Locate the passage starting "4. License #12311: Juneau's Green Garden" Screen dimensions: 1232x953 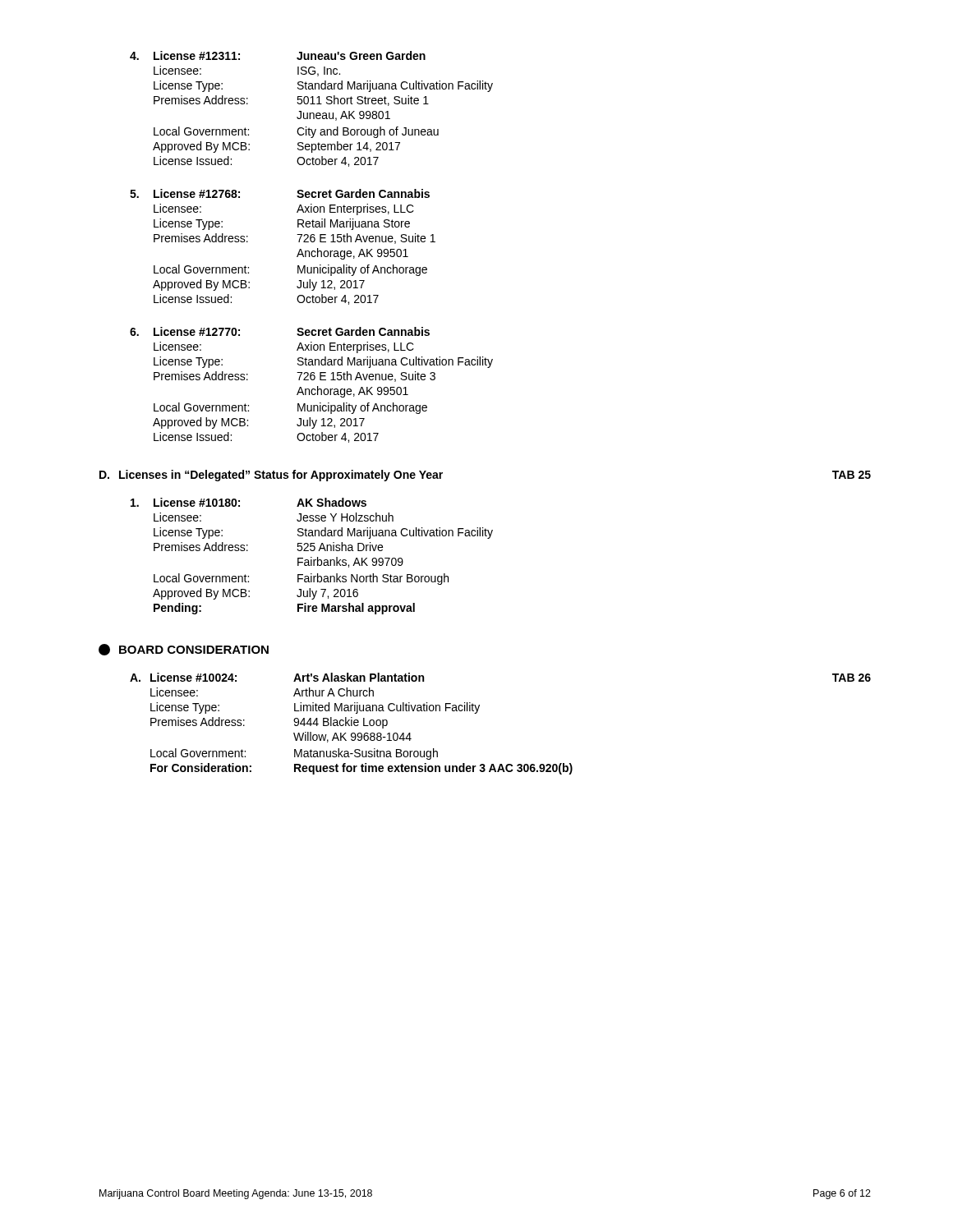tap(311, 109)
